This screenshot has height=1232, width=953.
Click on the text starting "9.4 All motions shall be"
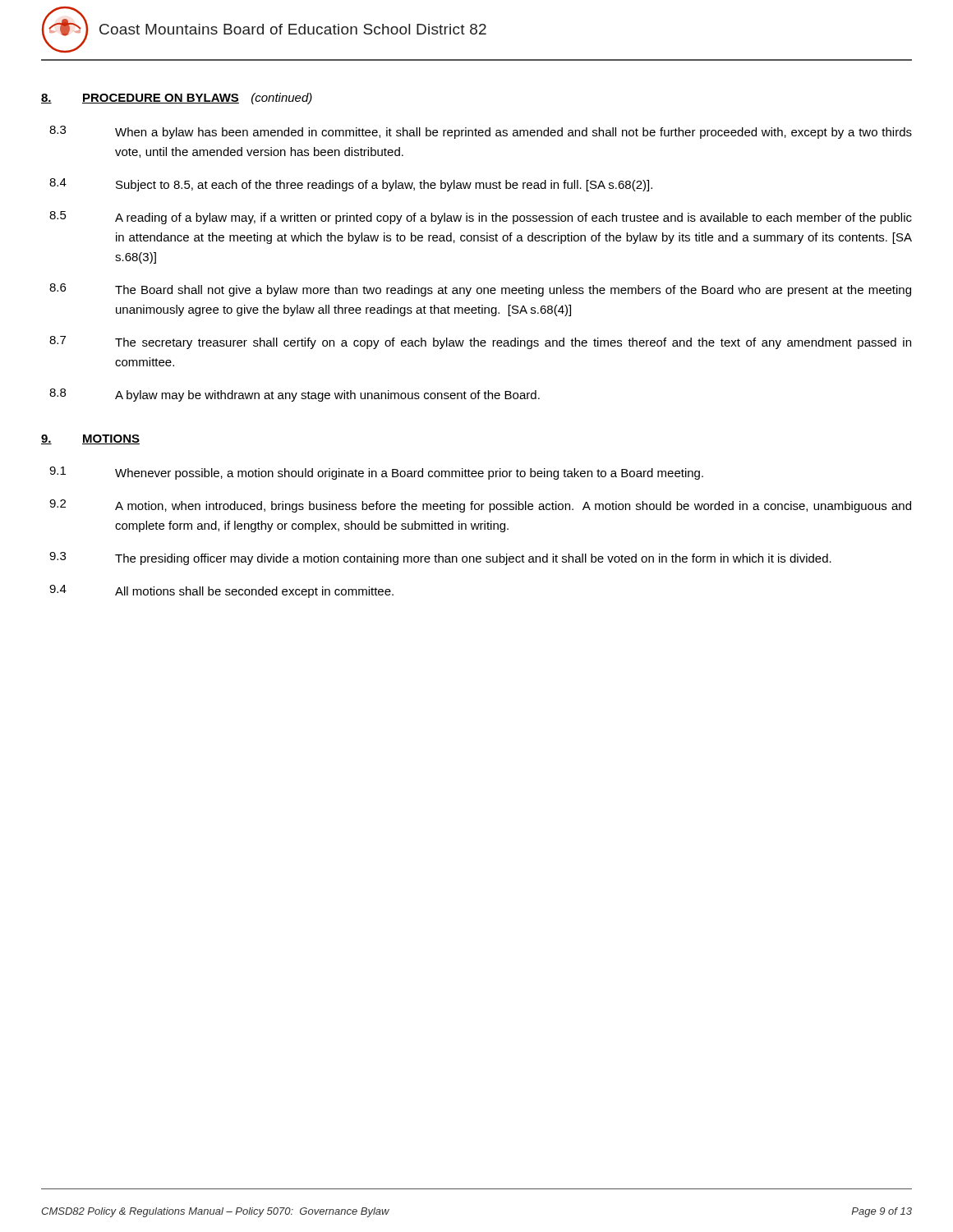221,591
